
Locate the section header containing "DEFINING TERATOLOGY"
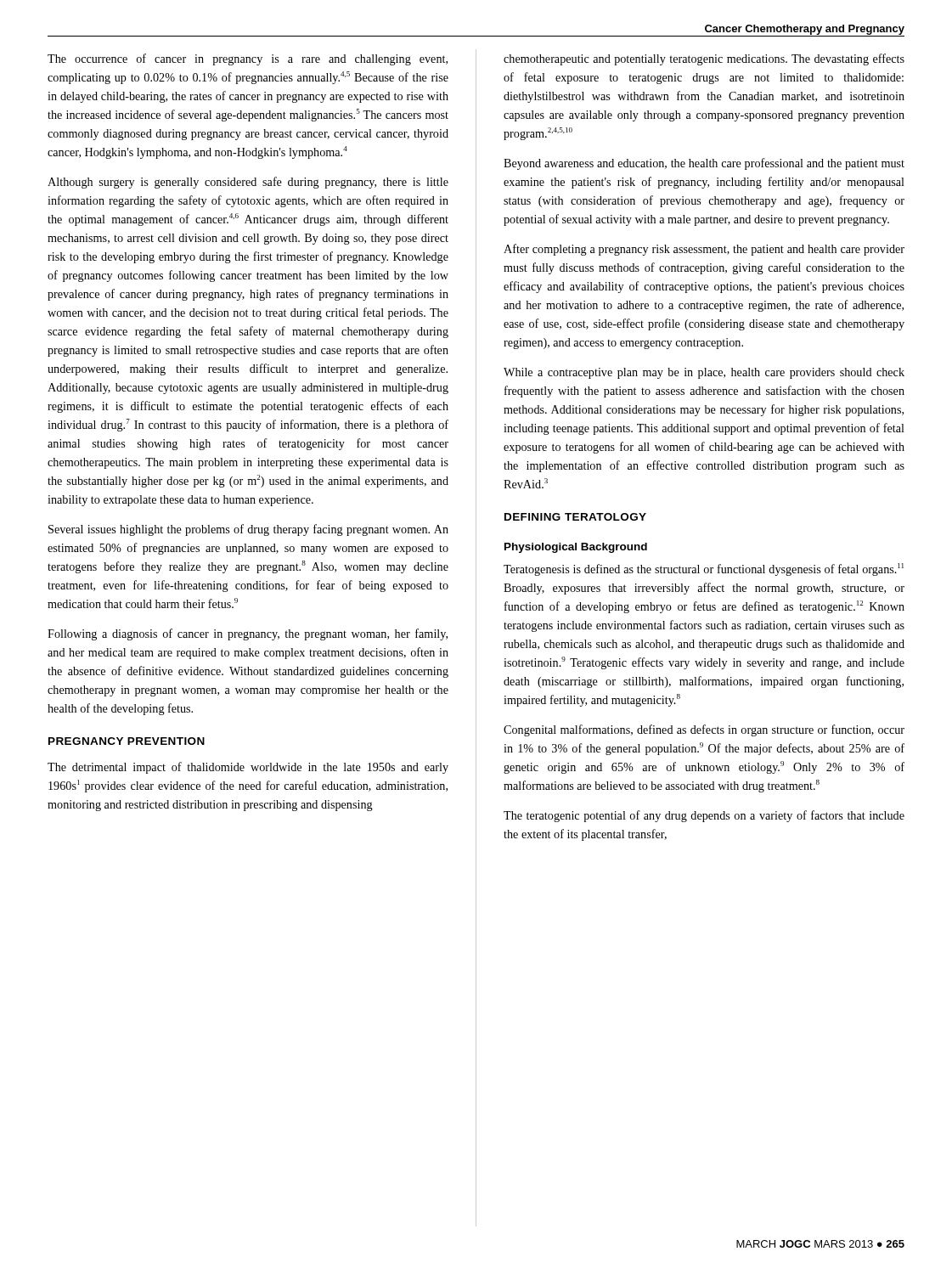(x=575, y=517)
